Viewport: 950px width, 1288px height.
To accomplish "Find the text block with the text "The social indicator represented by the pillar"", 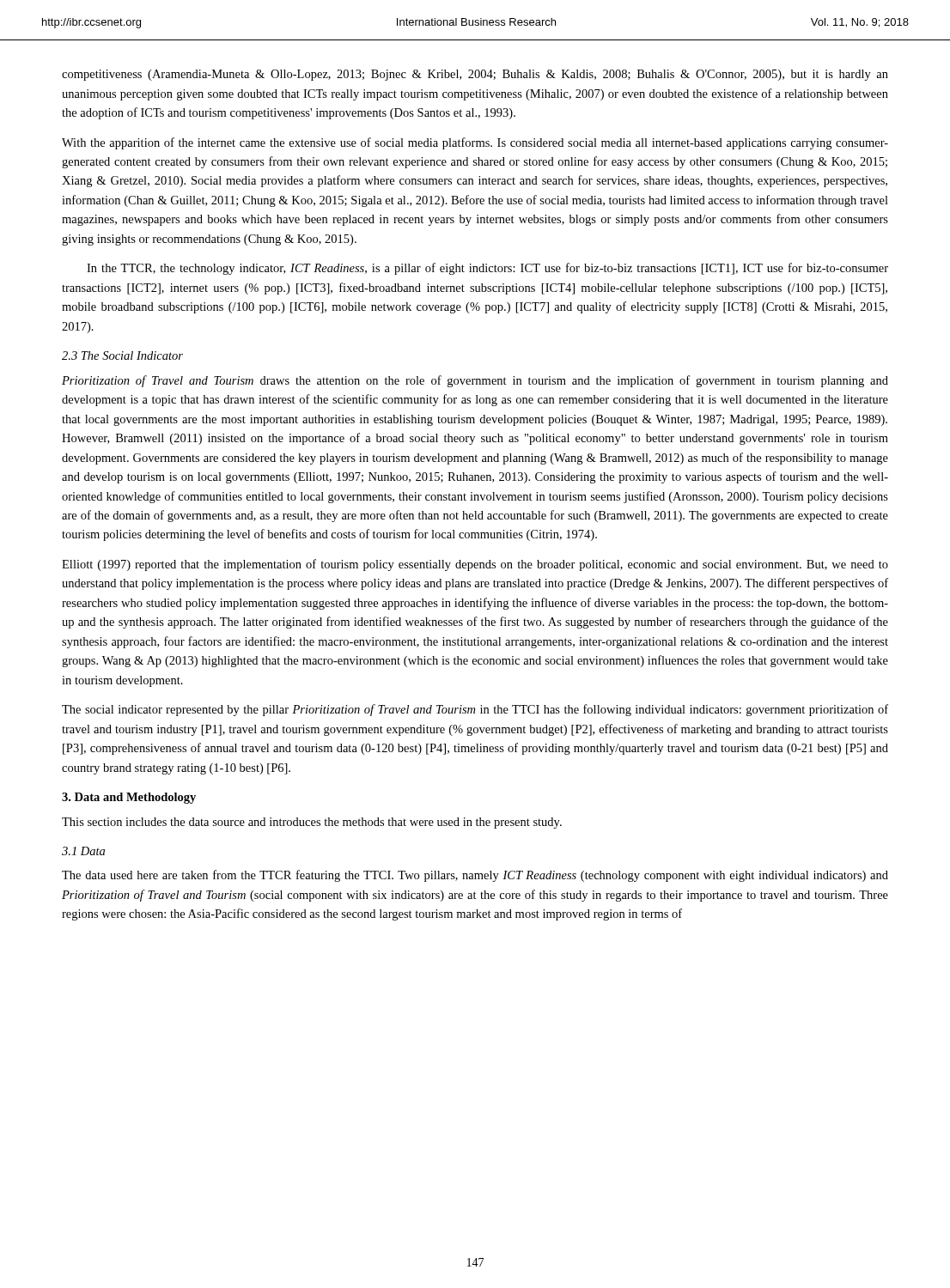I will tap(475, 739).
